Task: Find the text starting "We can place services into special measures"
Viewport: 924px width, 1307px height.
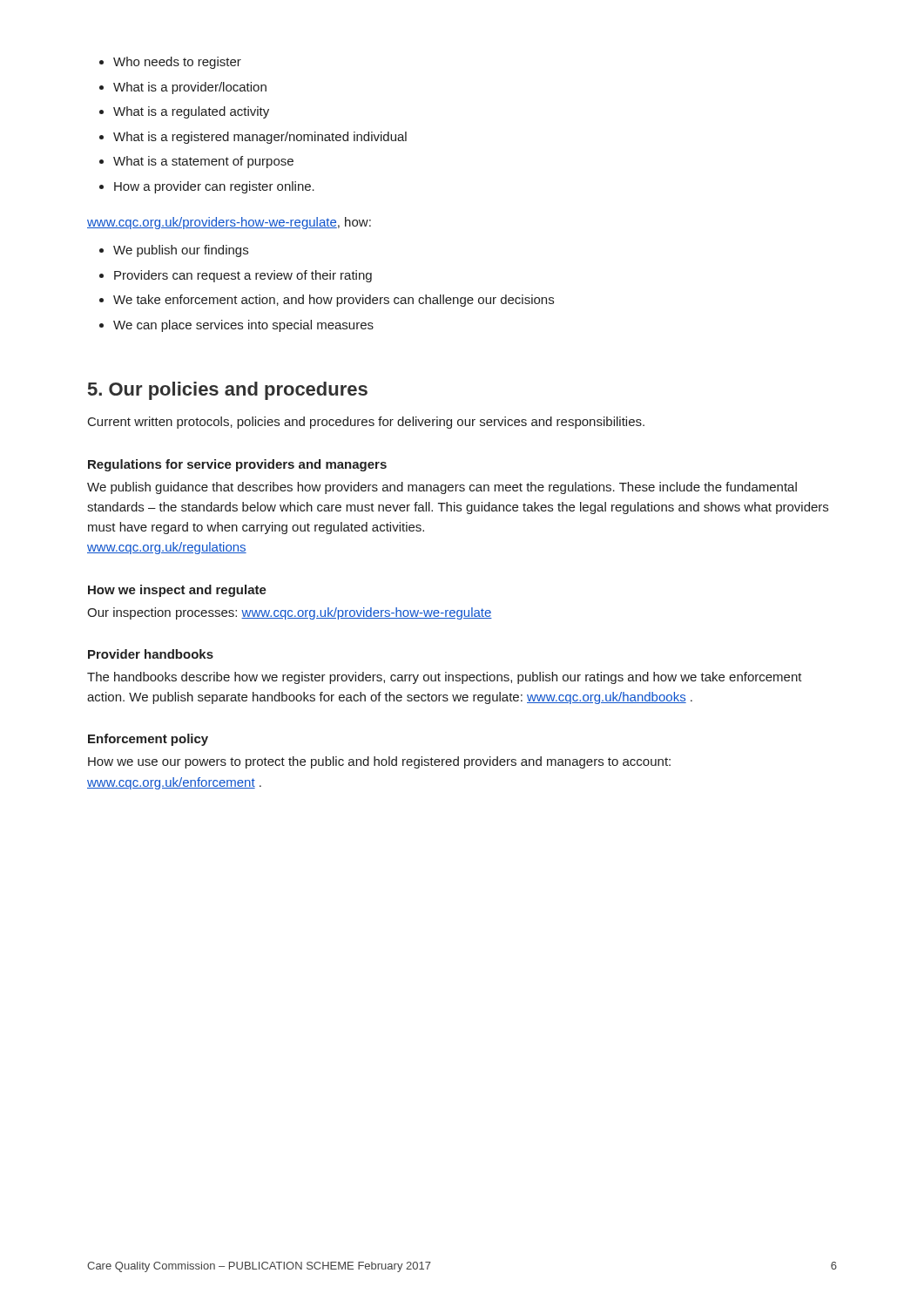Action: [243, 326]
